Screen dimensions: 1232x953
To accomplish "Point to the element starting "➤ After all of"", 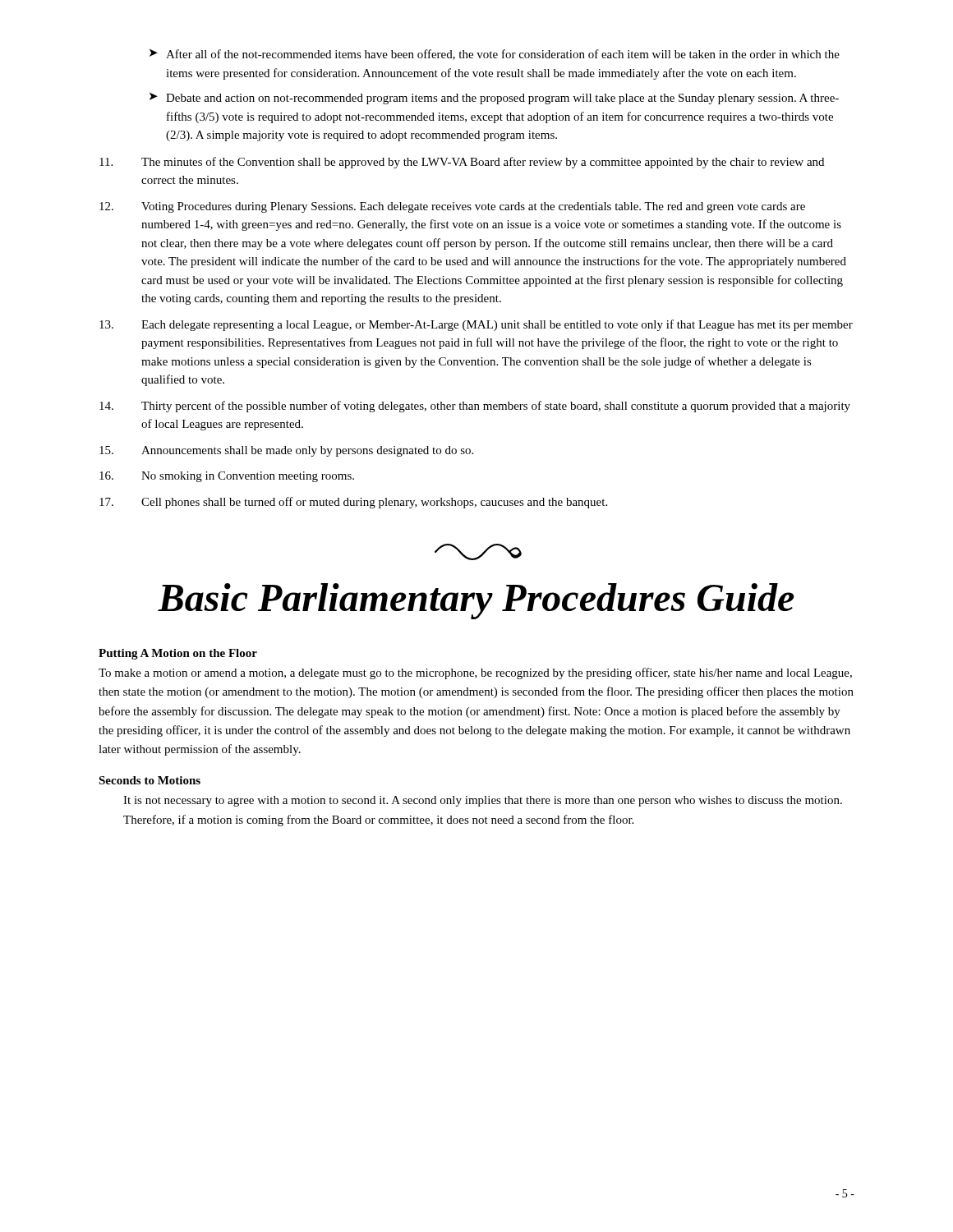I will coord(501,64).
